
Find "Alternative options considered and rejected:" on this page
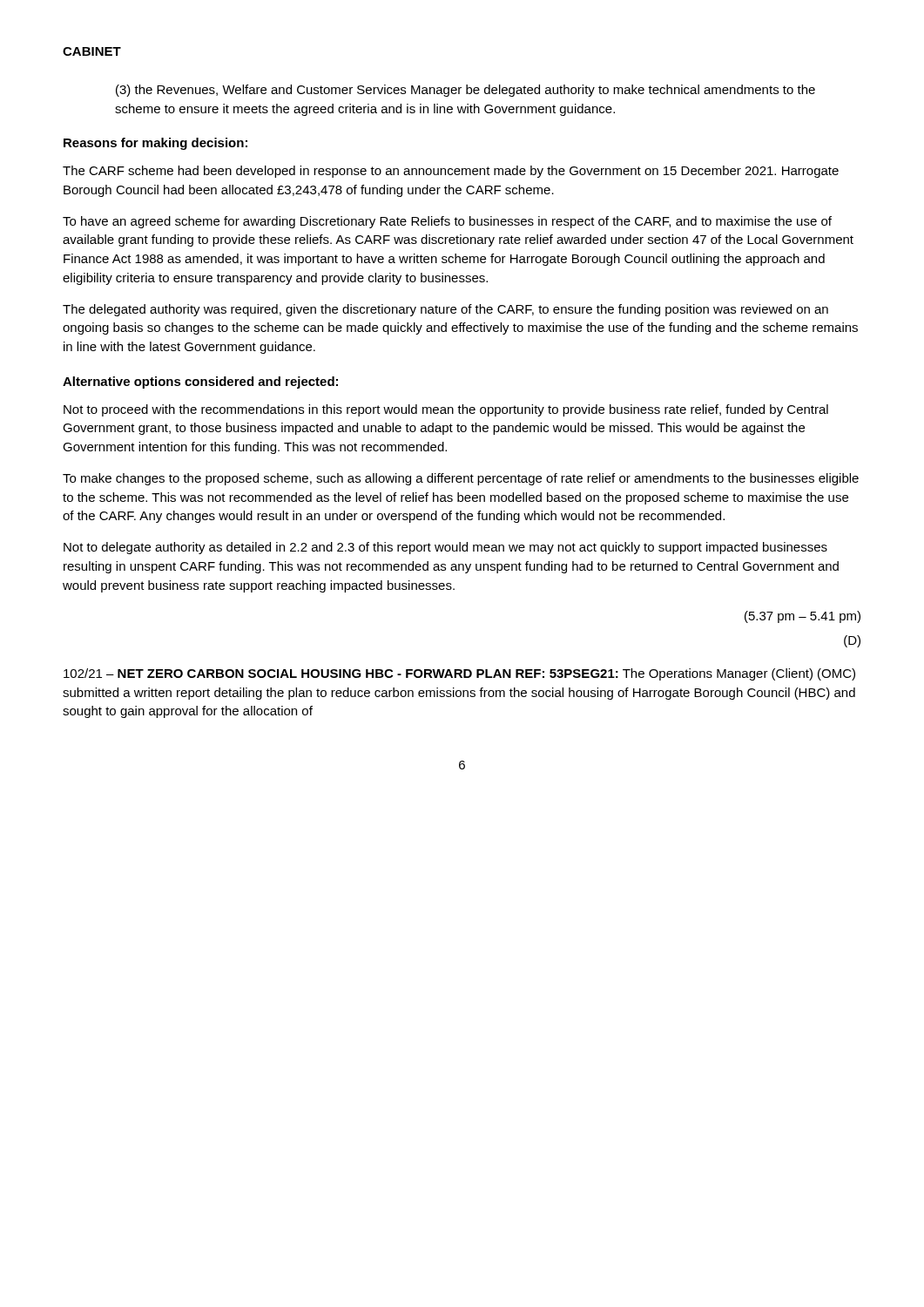click(x=201, y=381)
